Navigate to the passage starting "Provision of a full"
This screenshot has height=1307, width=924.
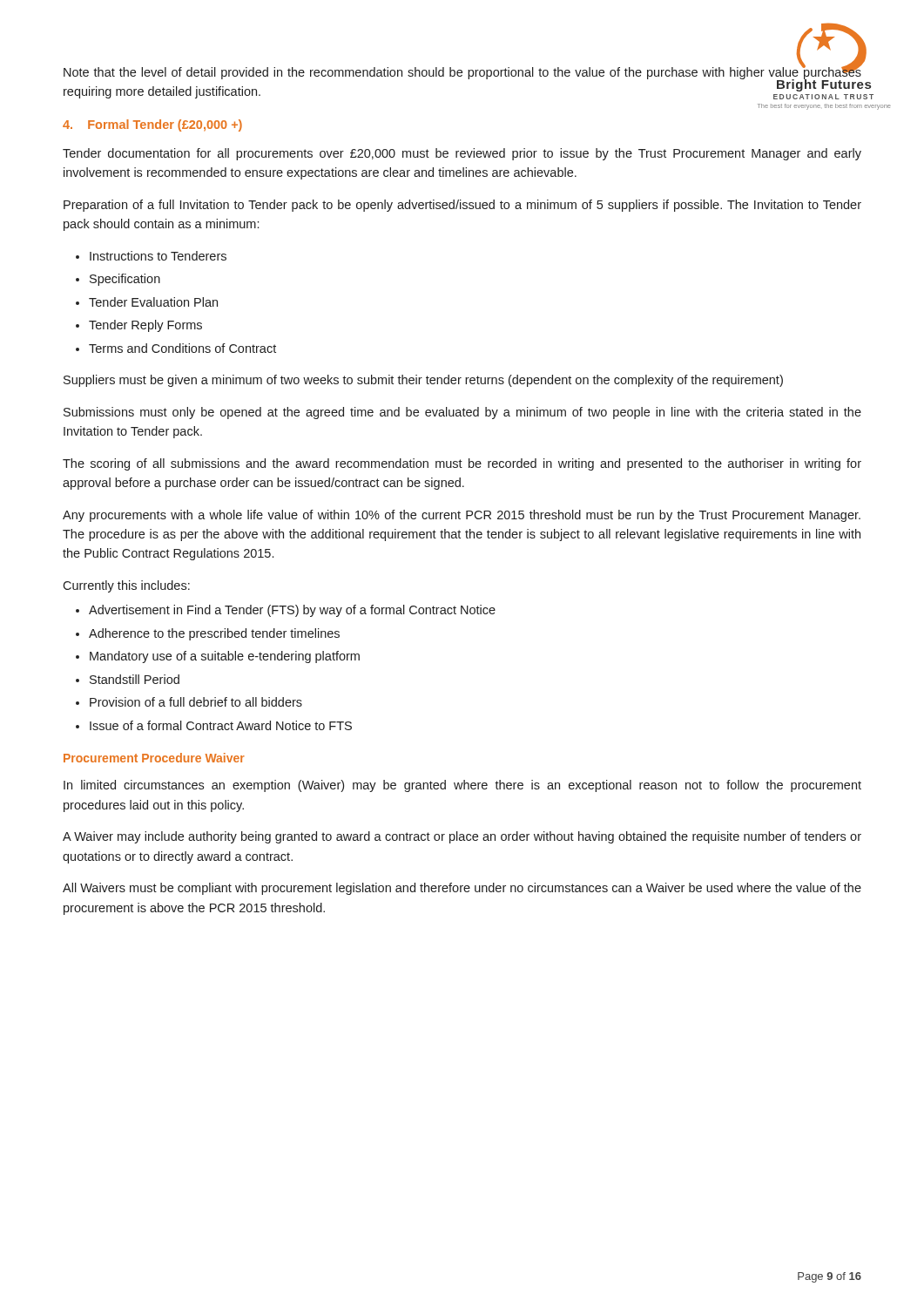pyautogui.click(x=196, y=703)
